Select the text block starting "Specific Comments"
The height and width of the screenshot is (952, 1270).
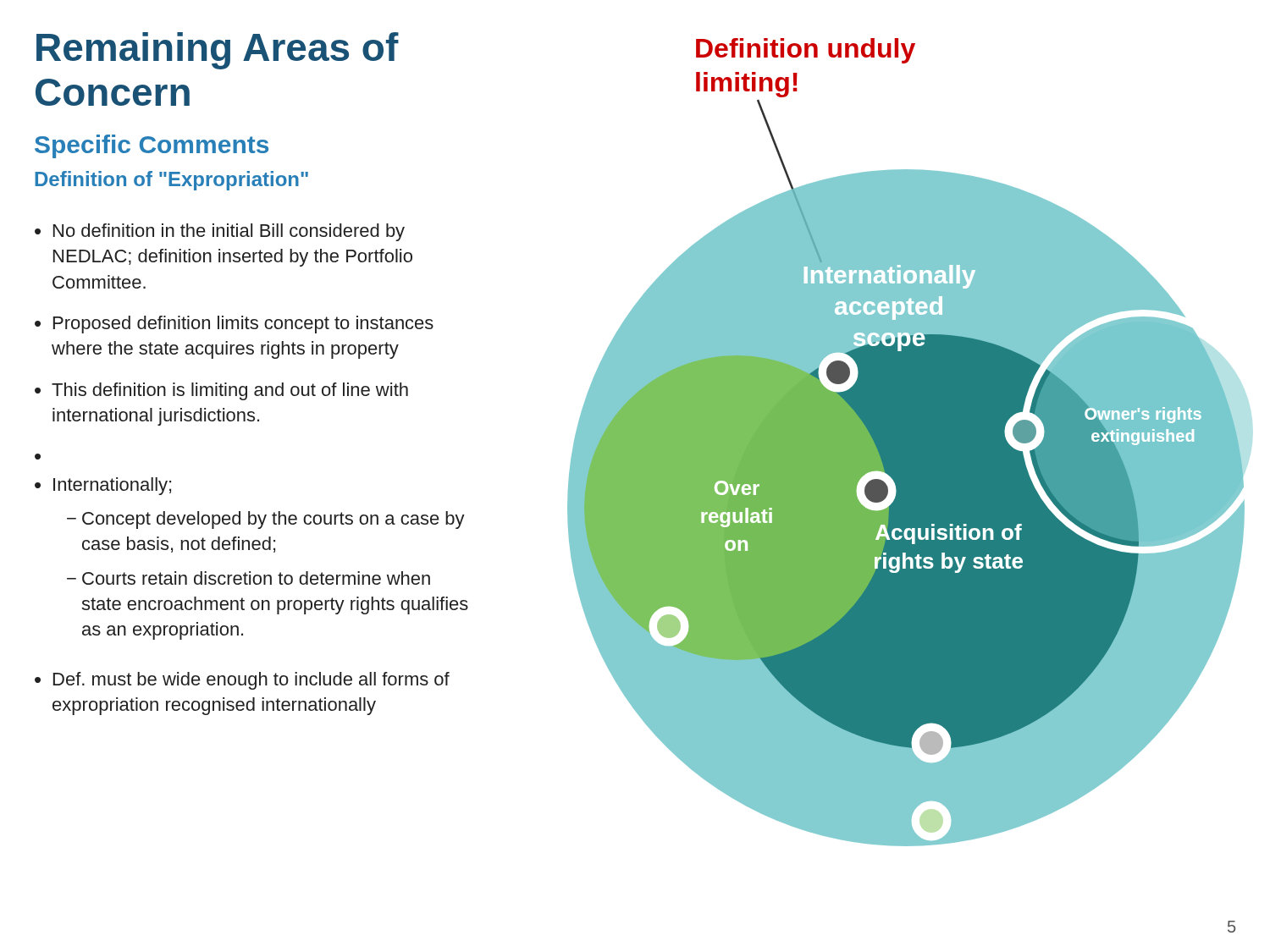point(152,145)
